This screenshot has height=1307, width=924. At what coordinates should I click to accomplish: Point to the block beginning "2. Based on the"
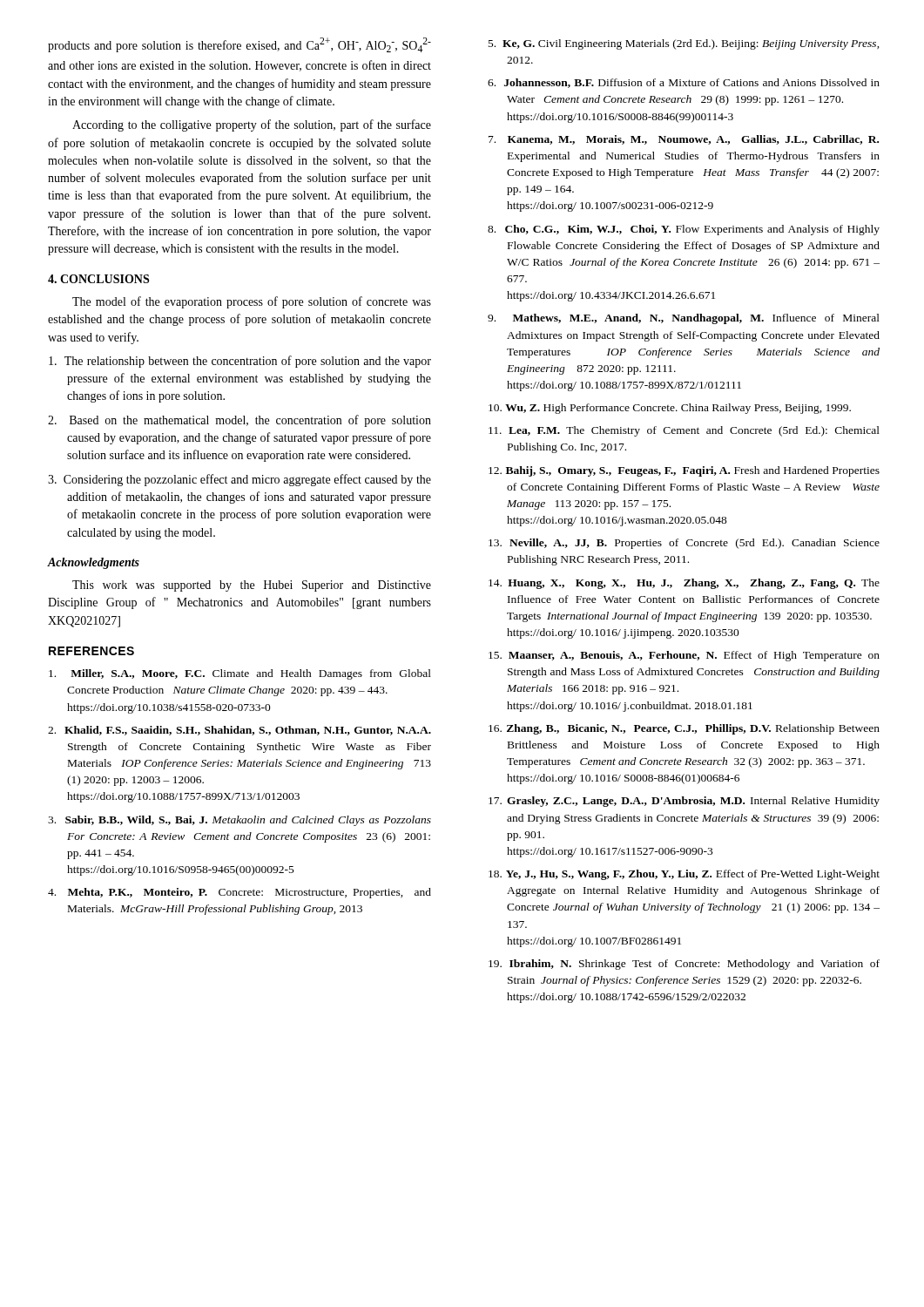(239, 438)
